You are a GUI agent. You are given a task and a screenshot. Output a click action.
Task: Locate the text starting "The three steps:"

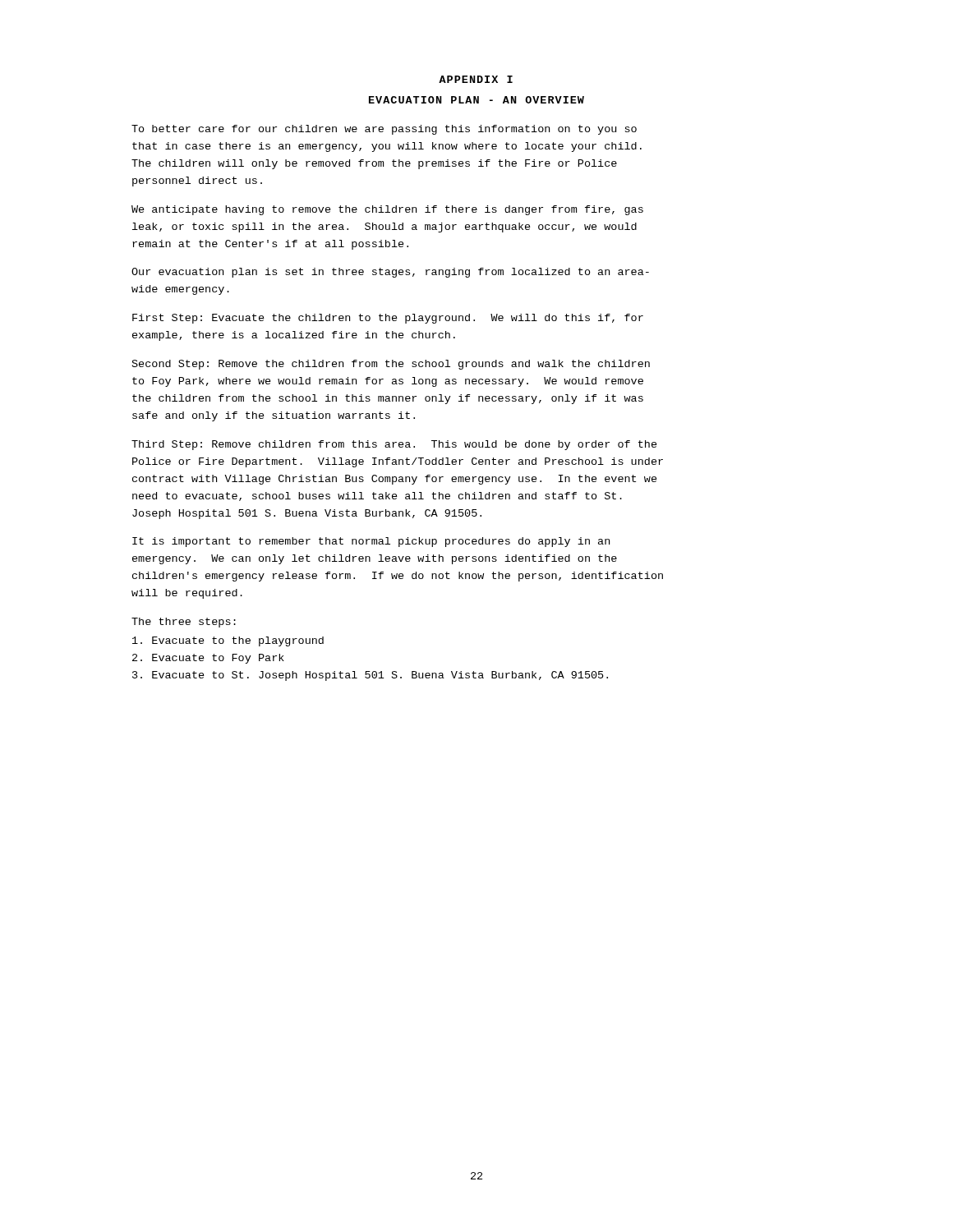[x=185, y=622]
